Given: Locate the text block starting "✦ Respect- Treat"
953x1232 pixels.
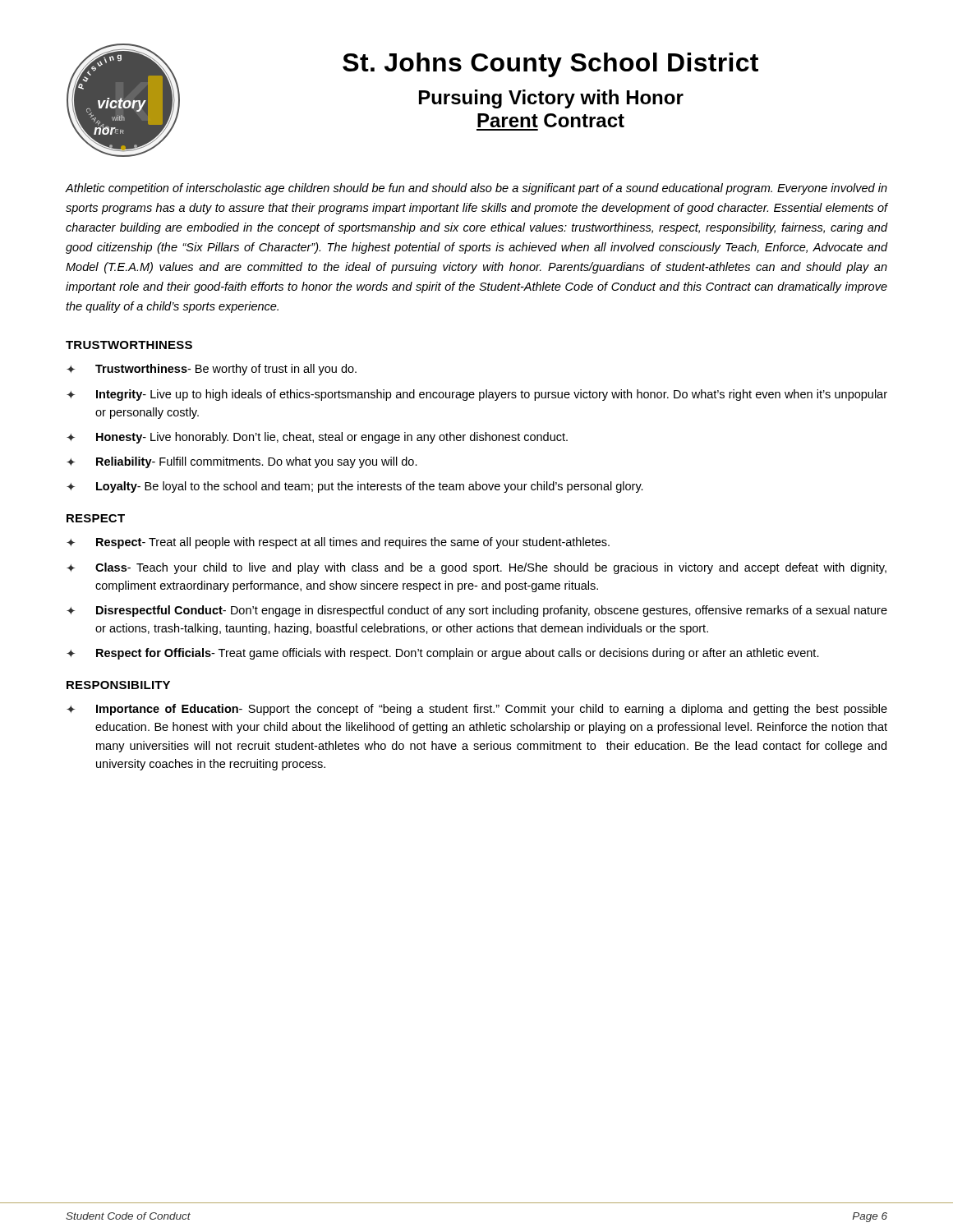Looking at the screenshot, I should click(x=476, y=543).
